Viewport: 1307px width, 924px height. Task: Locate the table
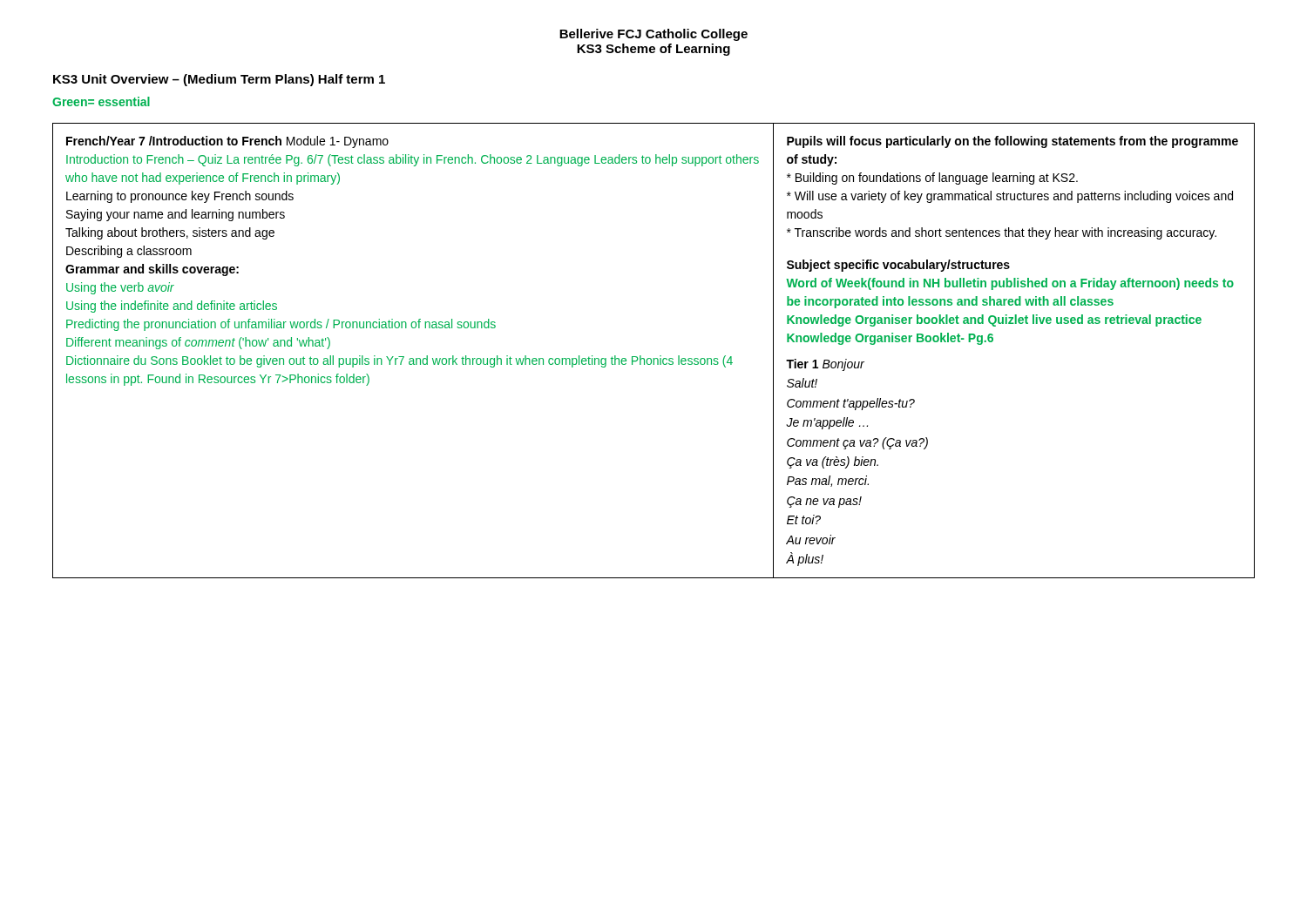click(654, 351)
